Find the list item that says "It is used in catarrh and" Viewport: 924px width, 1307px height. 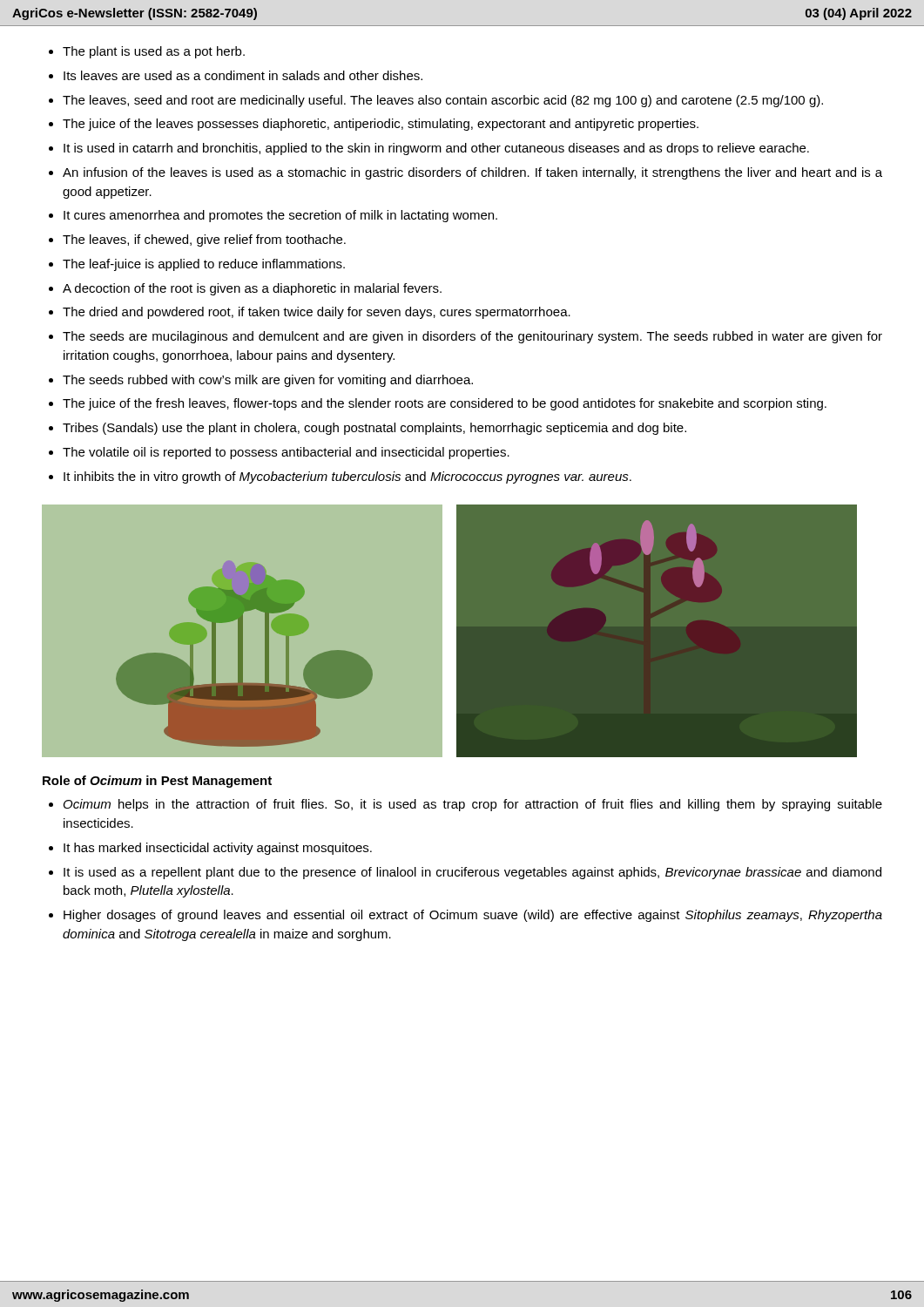436,148
